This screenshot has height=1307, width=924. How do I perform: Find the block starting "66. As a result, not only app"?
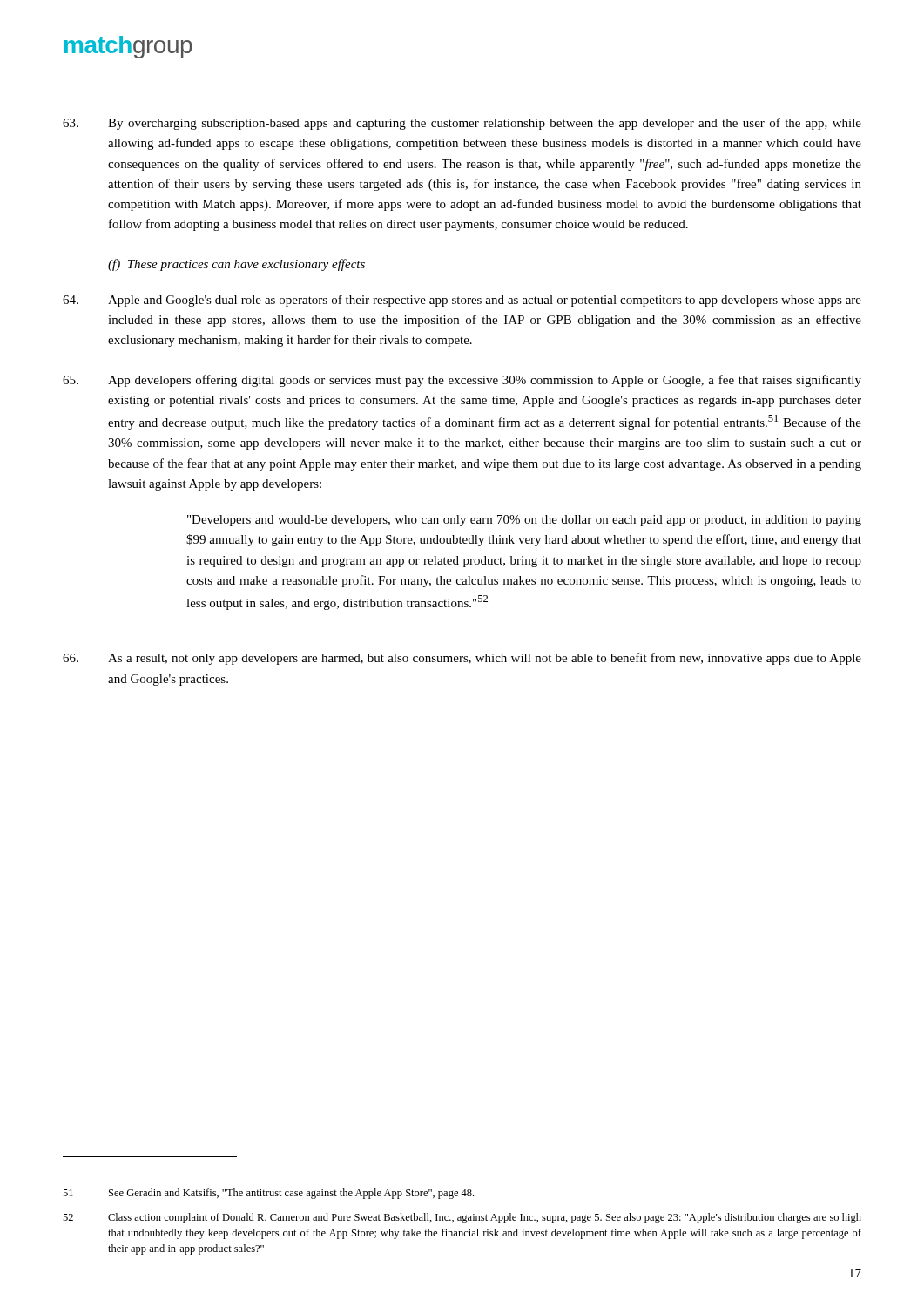coord(462,669)
